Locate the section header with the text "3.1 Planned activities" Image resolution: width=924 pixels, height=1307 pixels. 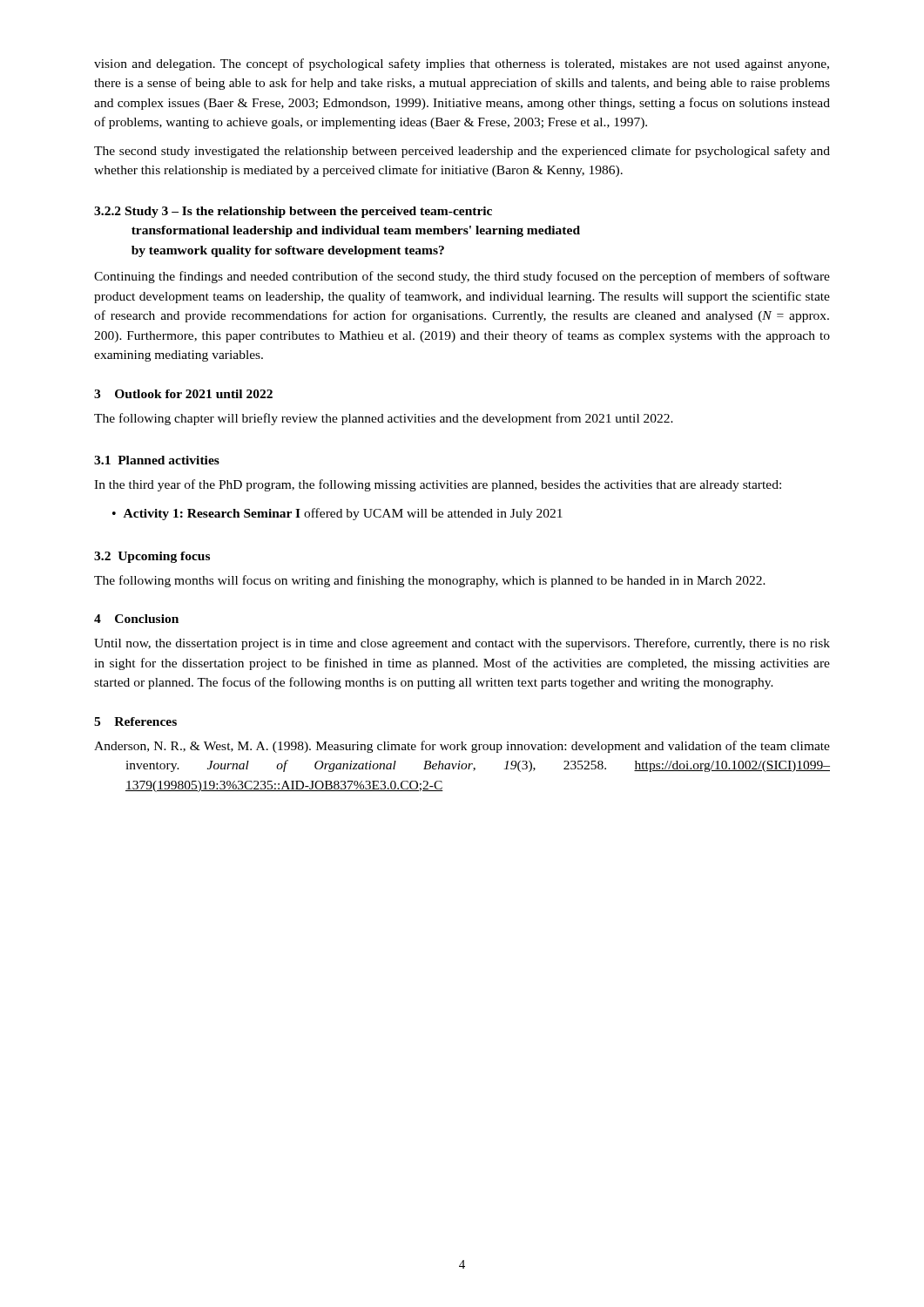point(157,460)
